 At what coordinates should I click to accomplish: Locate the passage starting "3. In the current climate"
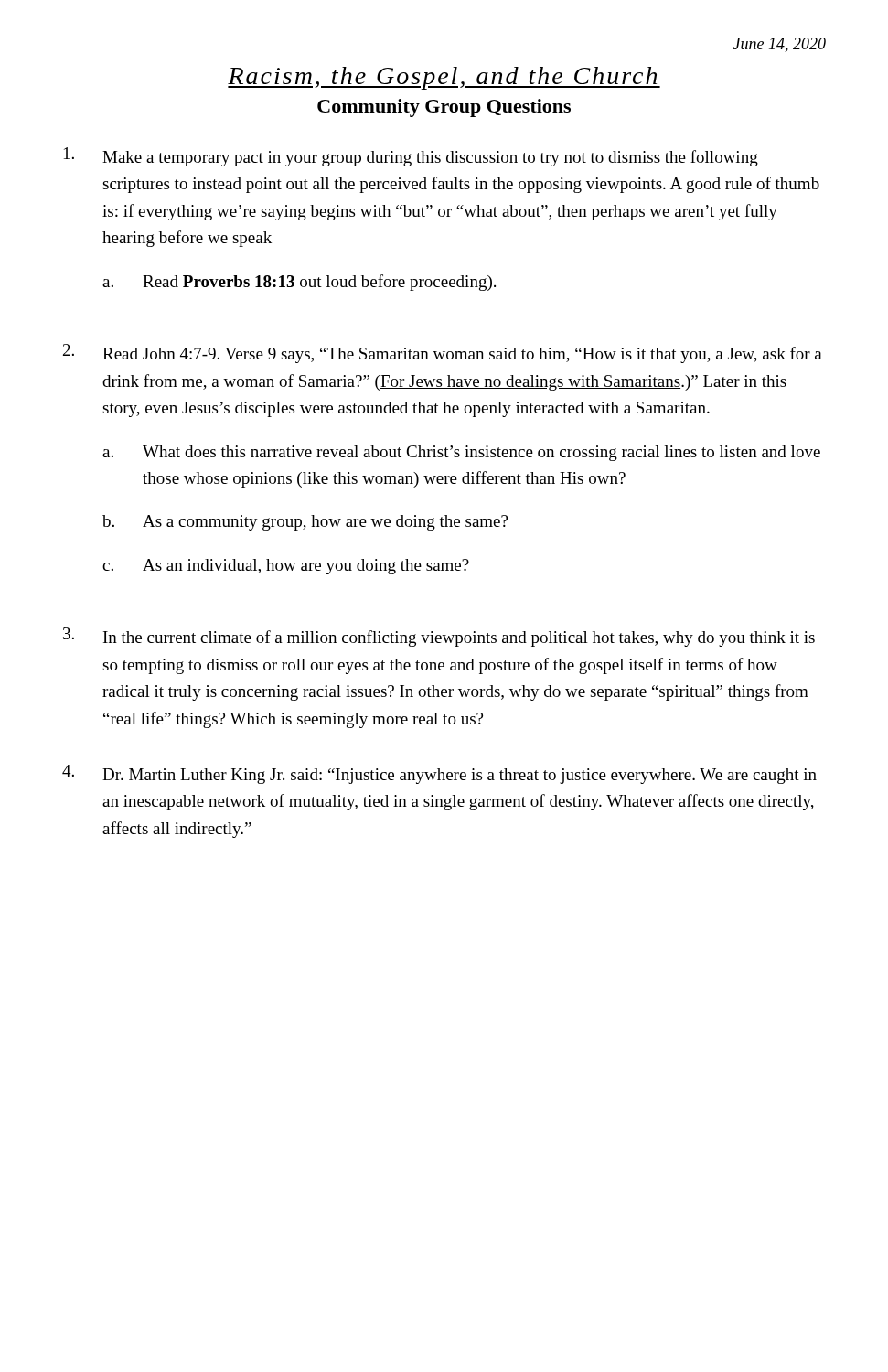[444, 678]
